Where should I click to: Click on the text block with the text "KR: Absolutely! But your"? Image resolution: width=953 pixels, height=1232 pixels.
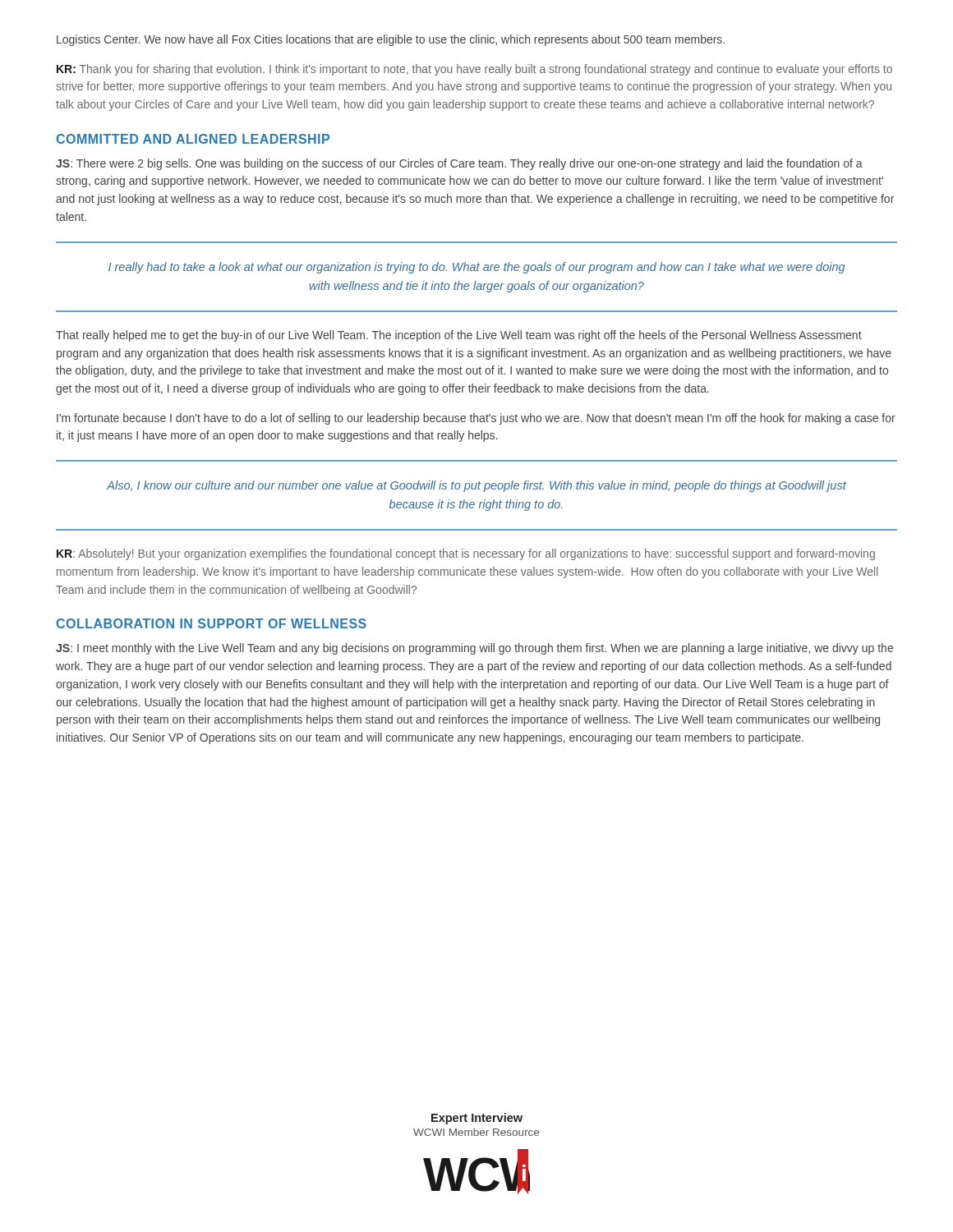tap(467, 572)
